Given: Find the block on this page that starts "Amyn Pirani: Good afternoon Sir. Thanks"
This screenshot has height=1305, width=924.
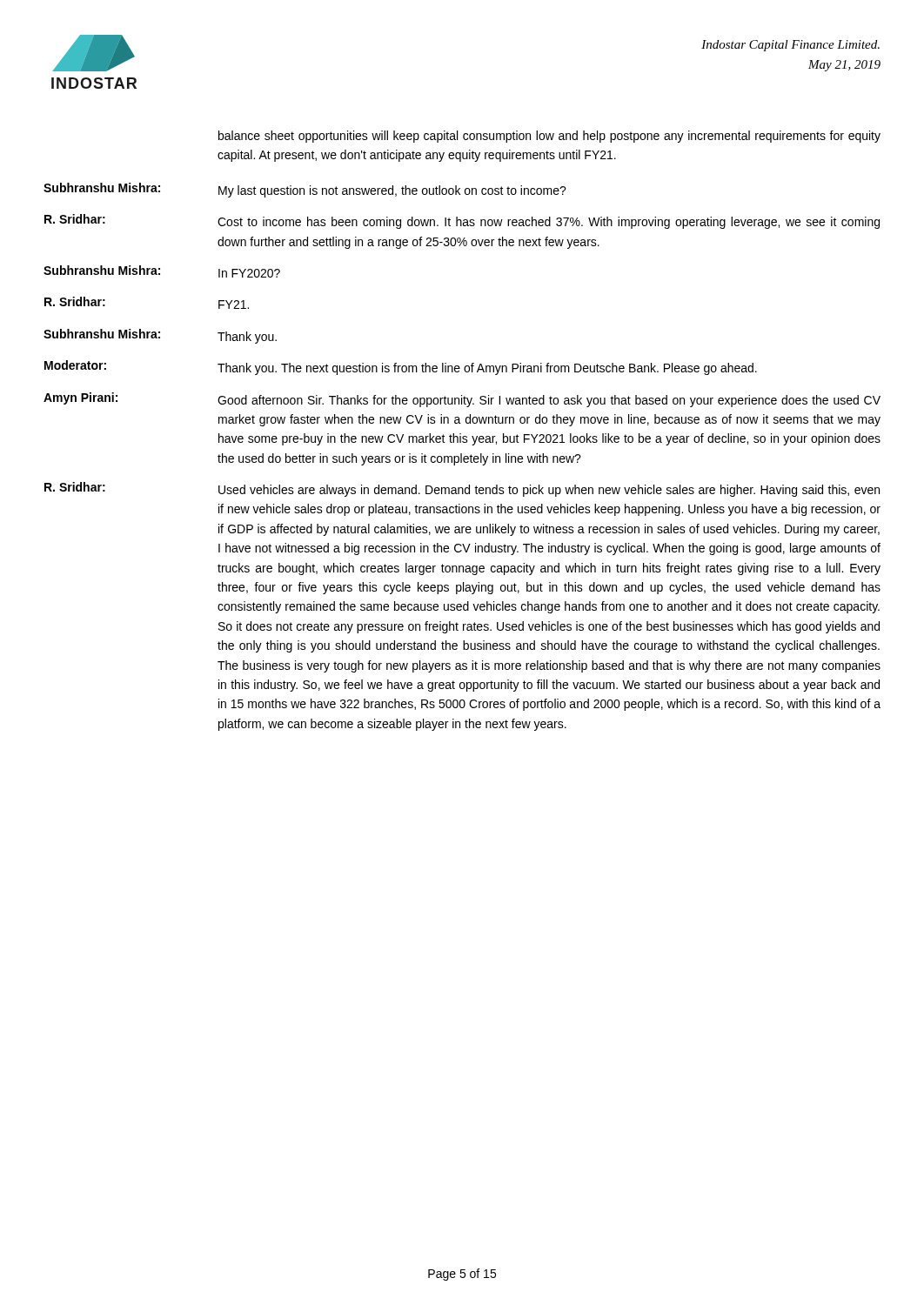Looking at the screenshot, I should coord(462,429).
